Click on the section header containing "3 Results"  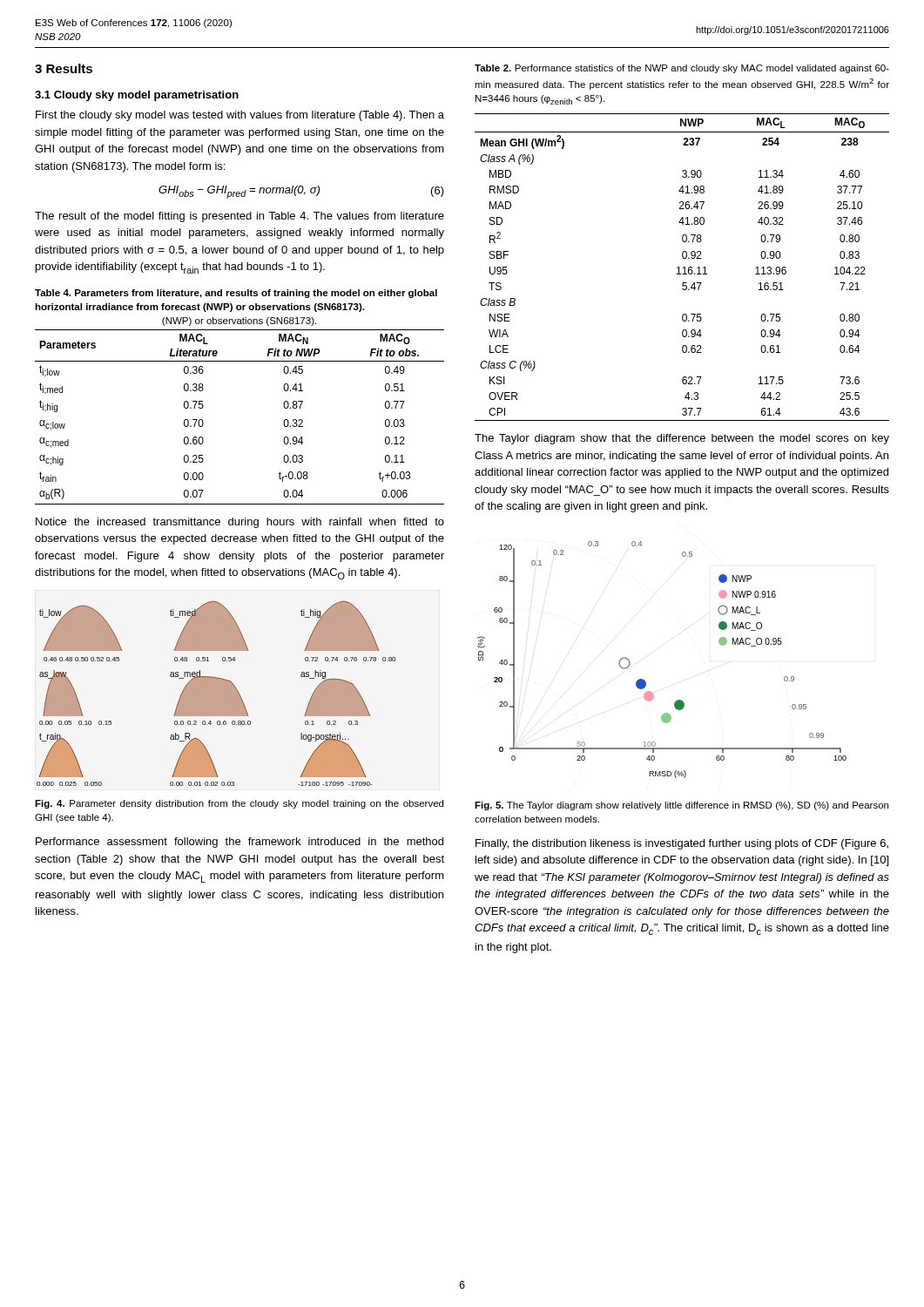coord(64,68)
